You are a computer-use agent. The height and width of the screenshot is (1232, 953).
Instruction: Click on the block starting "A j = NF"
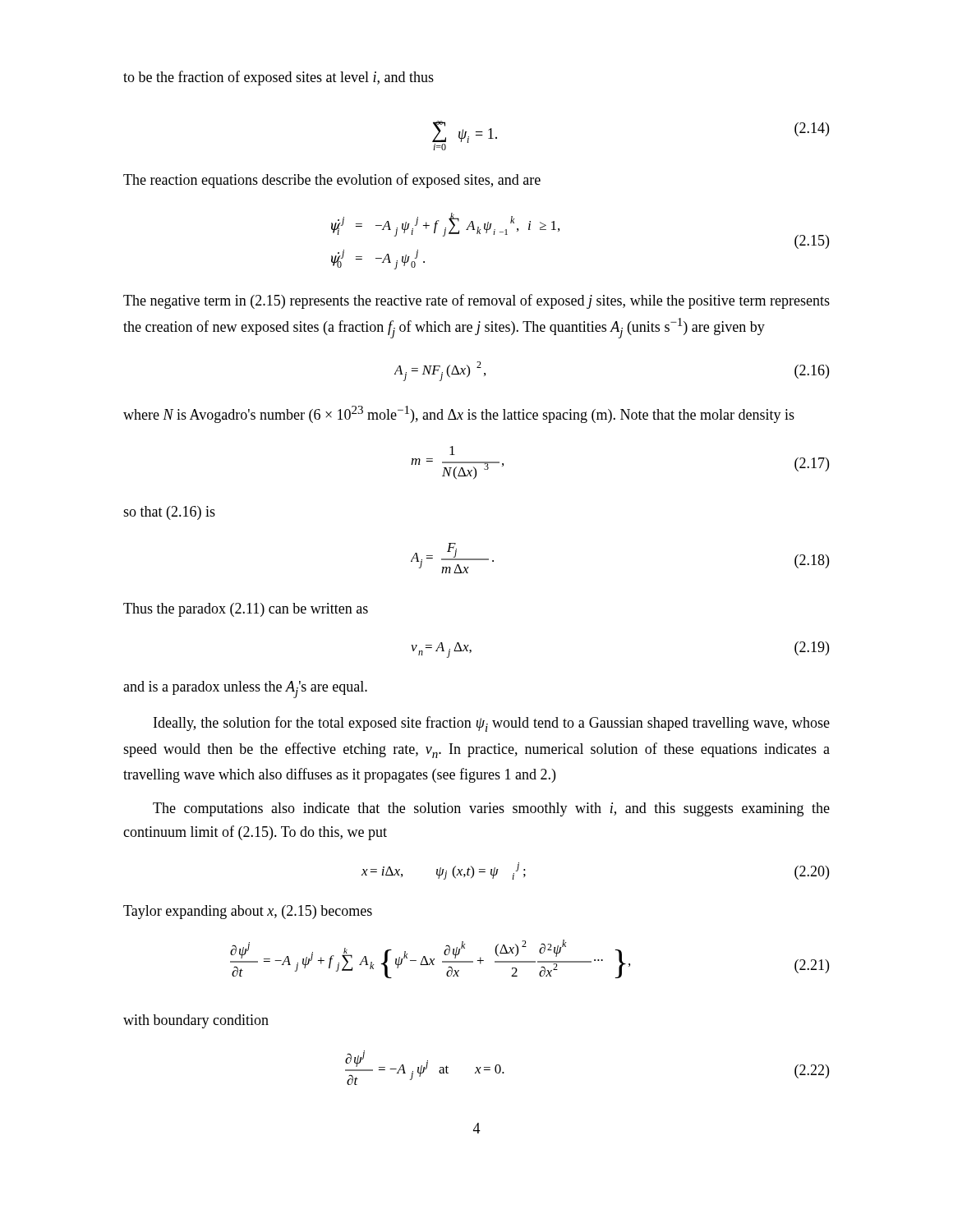(433, 371)
